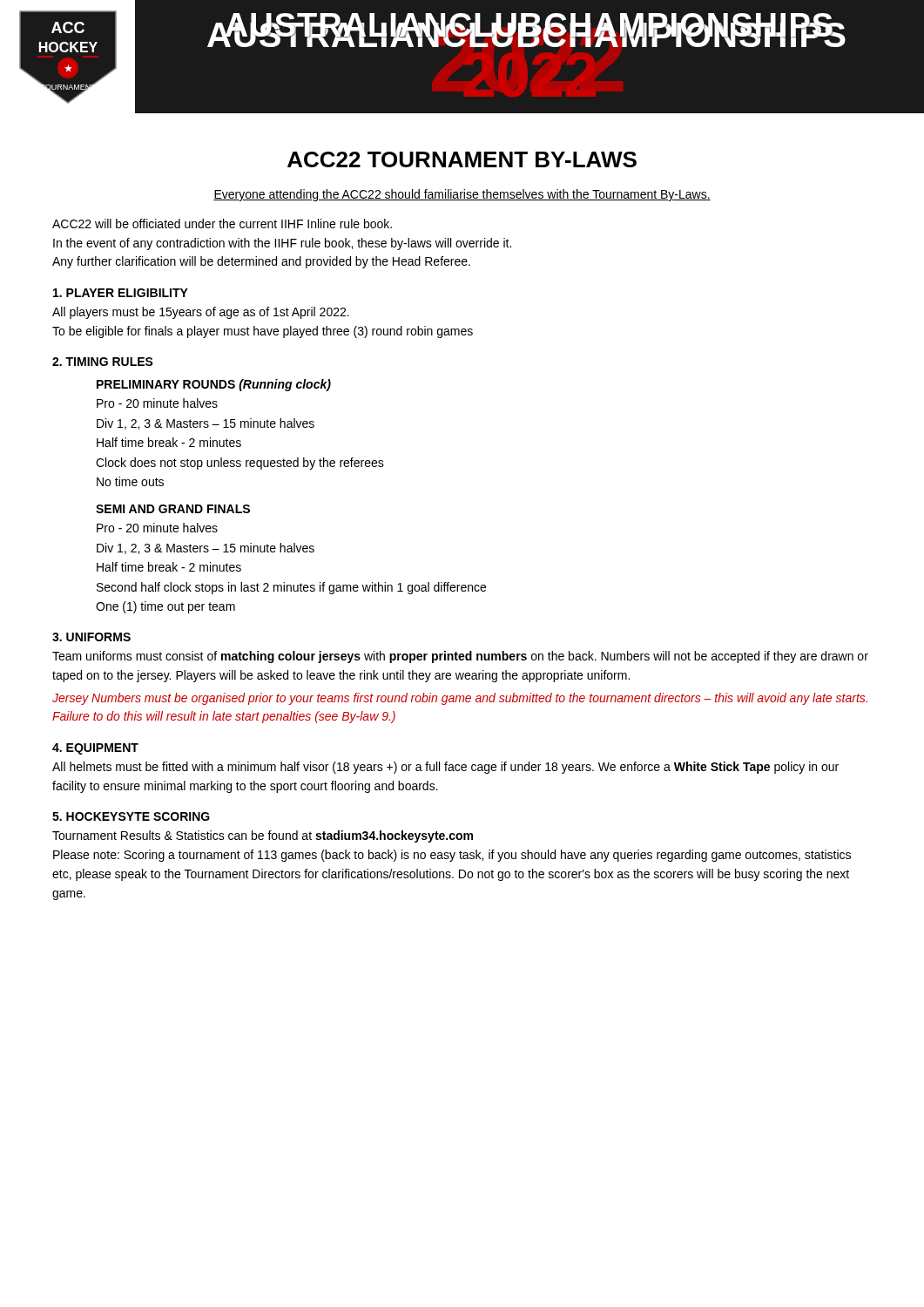Find the block on this page that starts "Jersey Numbers must be"

point(461,707)
